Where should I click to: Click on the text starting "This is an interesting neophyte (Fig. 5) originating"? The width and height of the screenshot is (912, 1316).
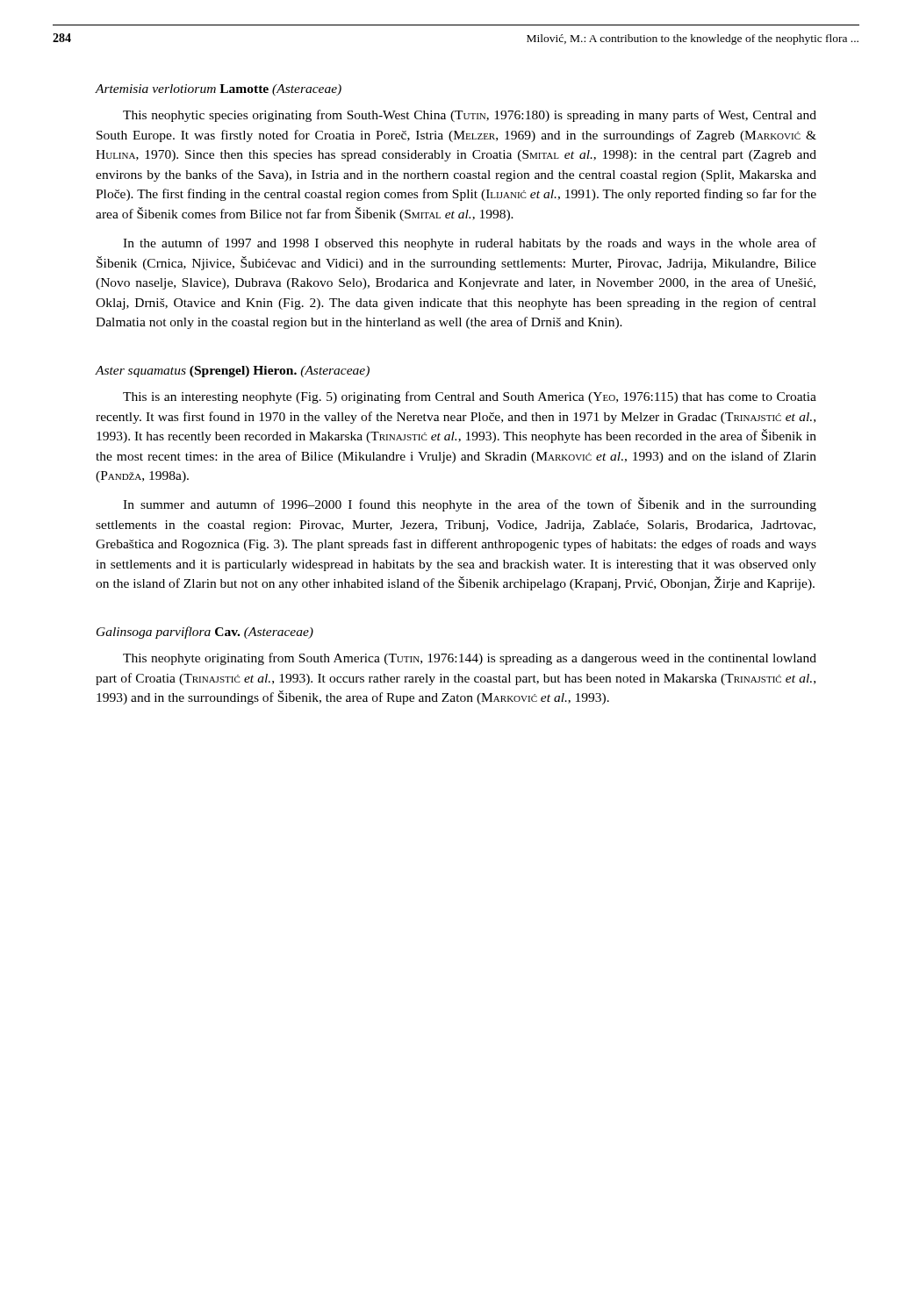pyautogui.click(x=456, y=436)
